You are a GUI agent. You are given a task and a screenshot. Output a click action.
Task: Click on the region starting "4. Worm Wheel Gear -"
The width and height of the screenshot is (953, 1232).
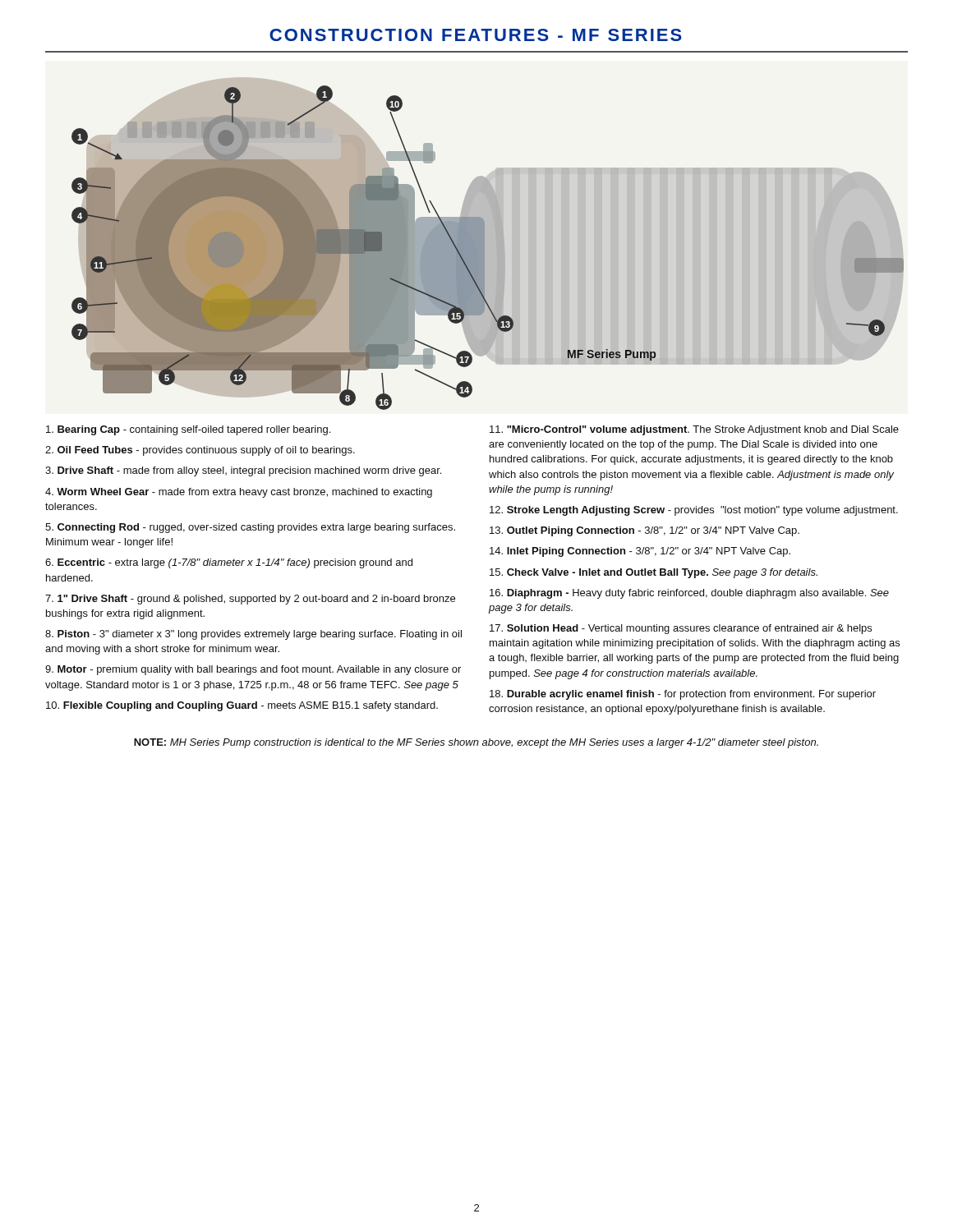tap(239, 499)
